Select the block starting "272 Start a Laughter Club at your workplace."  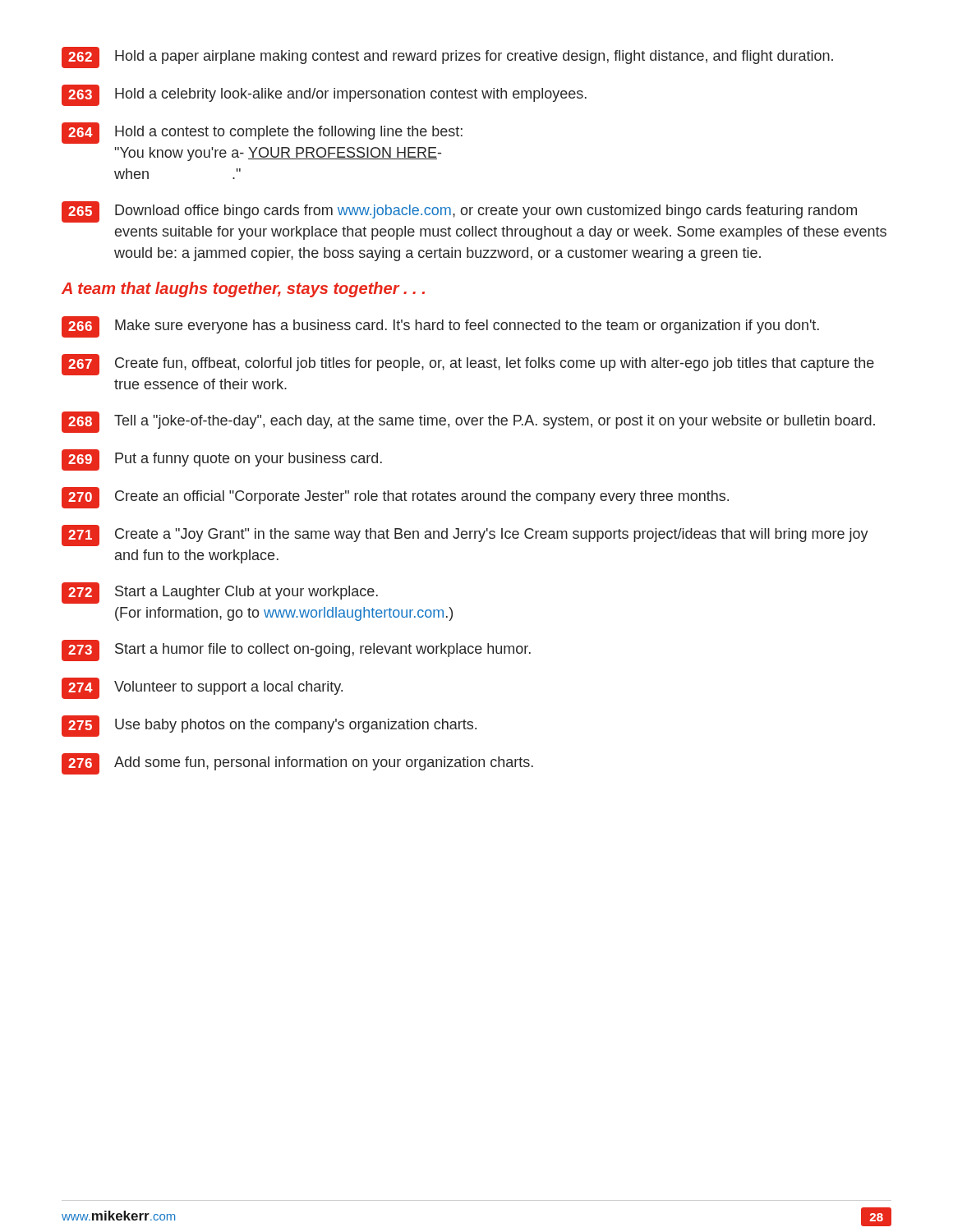pyautogui.click(x=220, y=593)
